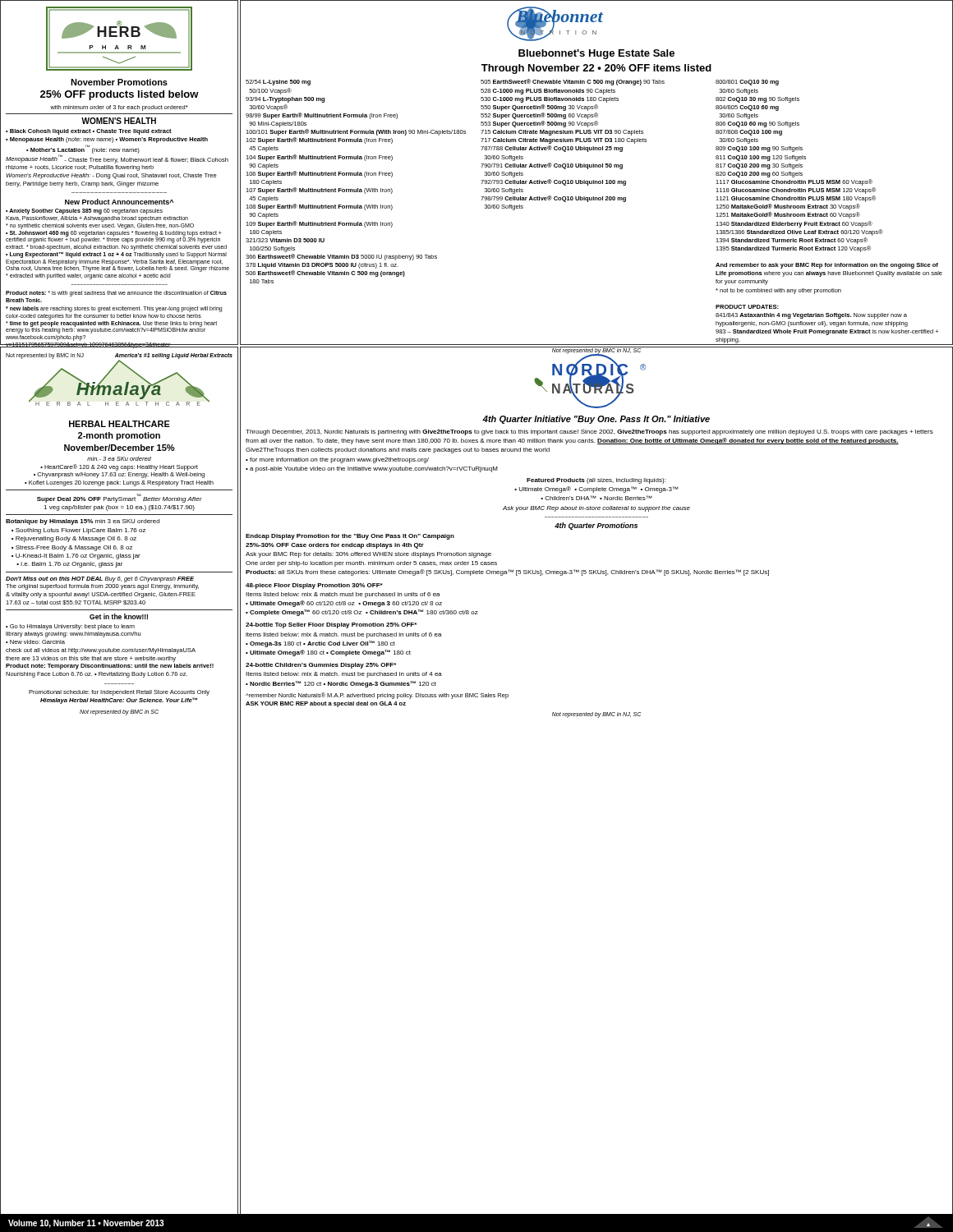Screen dimensions: 1232x953
Task: Where does it say "HERBAL HEALTHCARE 2-month promotion November/December 15%"?
Action: tap(119, 436)
